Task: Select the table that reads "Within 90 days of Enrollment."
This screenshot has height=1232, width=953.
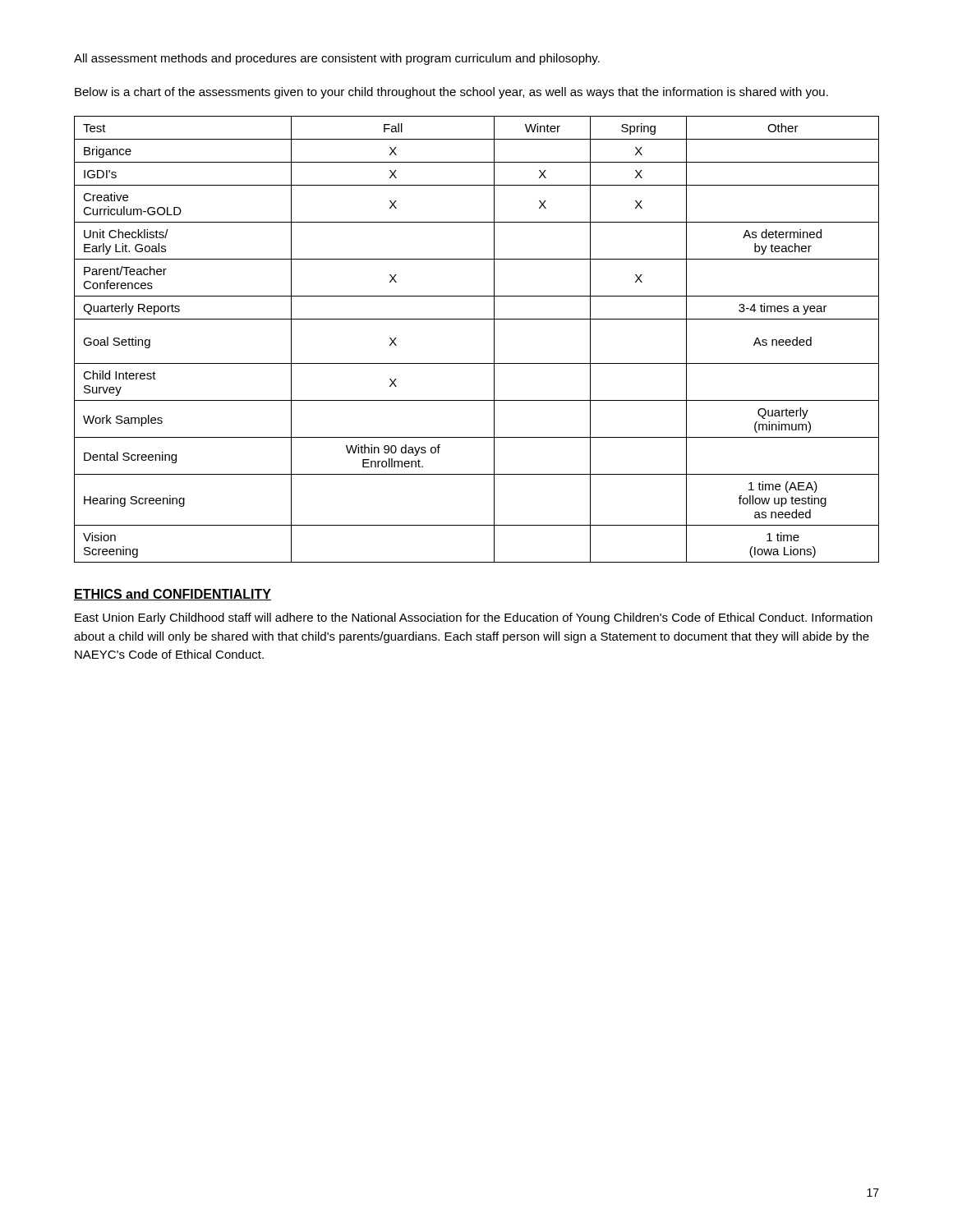Action: pos(476,339)
